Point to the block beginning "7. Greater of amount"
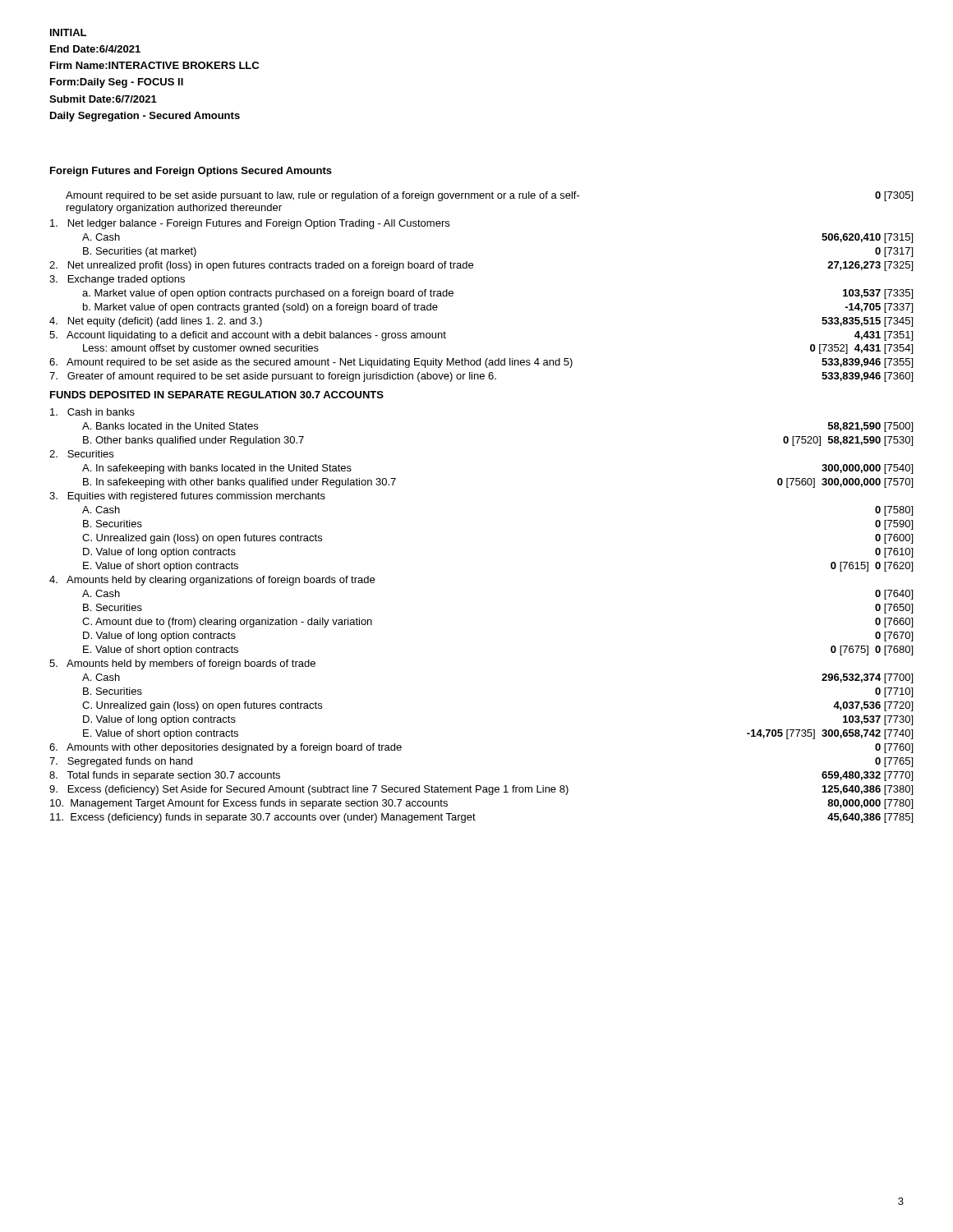Viewport: 953px width, 1232px height. 485,376
